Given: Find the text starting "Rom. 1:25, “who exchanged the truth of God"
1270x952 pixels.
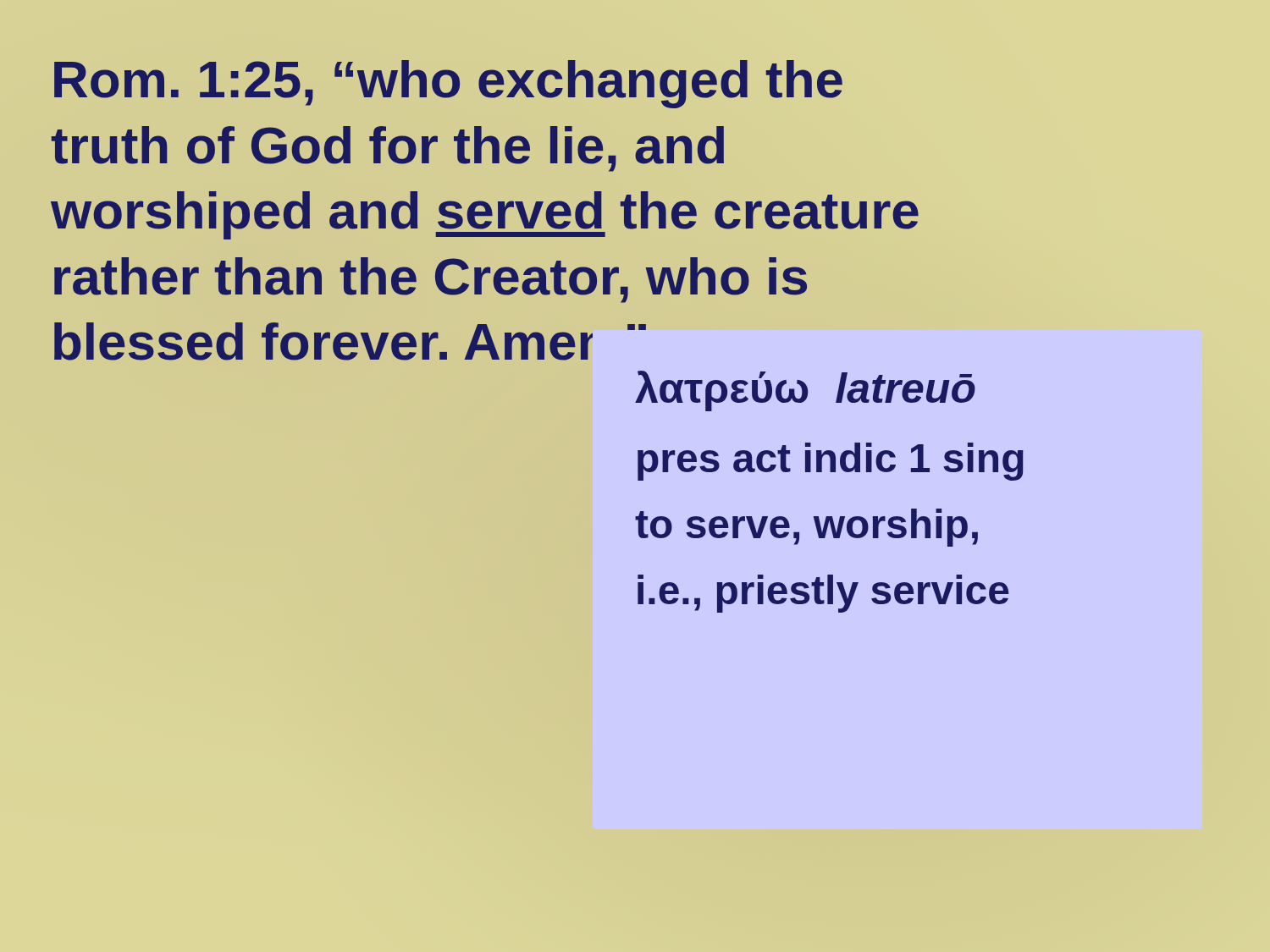Looking at the screenshot, I should coord(485,210).
